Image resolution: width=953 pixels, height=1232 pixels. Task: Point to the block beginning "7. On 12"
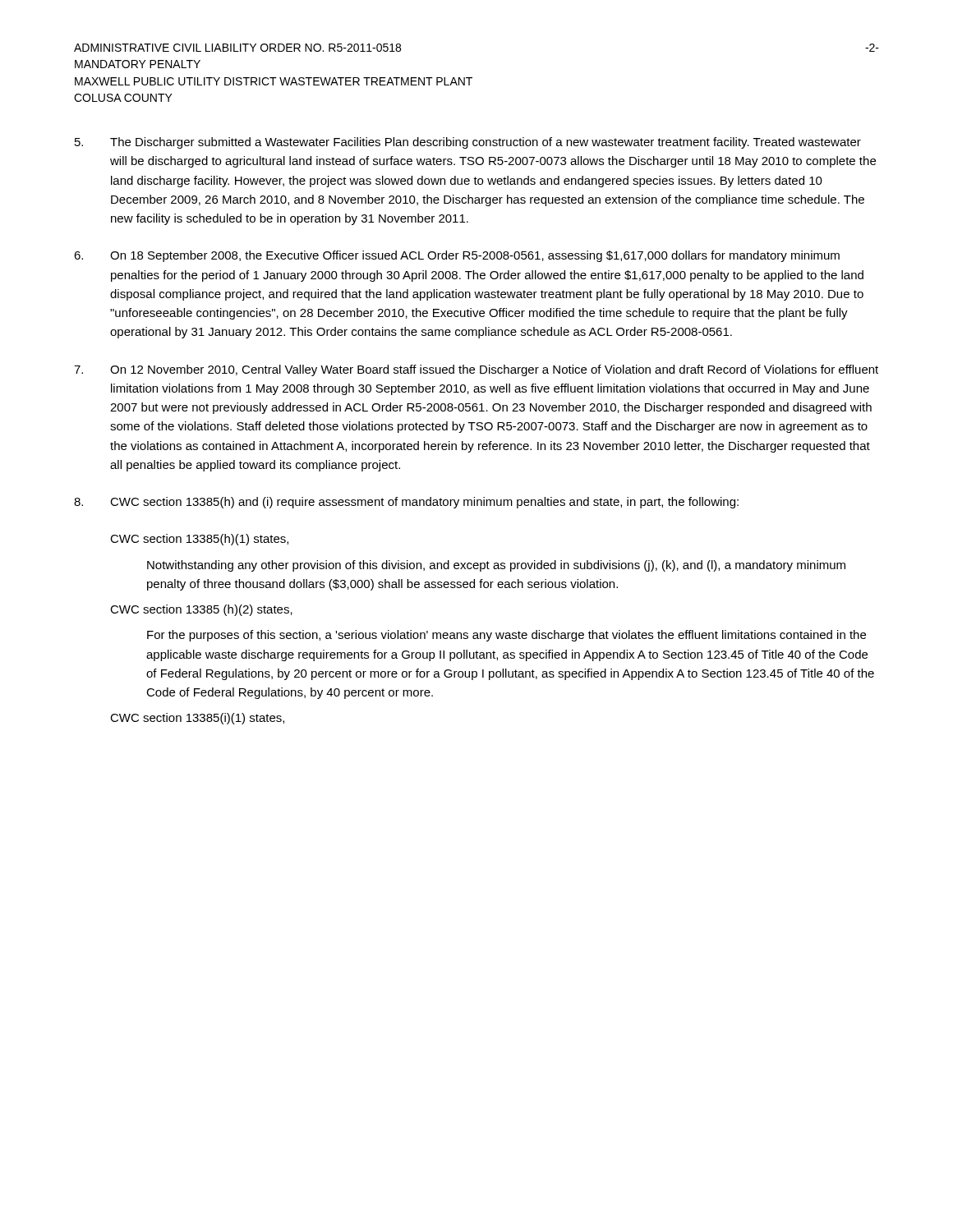click(476, 417)
